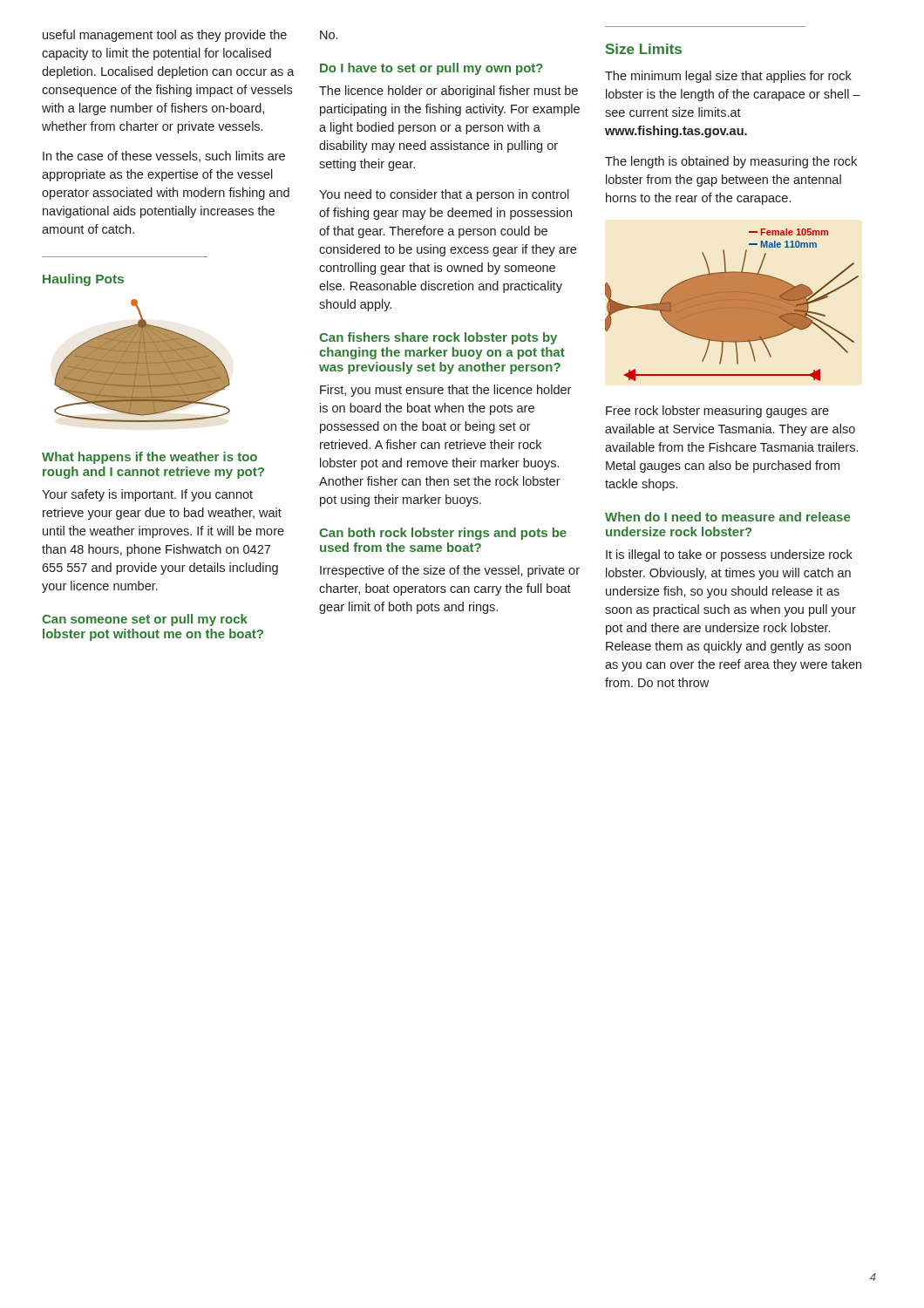Click the passage that begins "Free rock lobster measuring gauges"

pyautogui.click(x=732, y=447)
